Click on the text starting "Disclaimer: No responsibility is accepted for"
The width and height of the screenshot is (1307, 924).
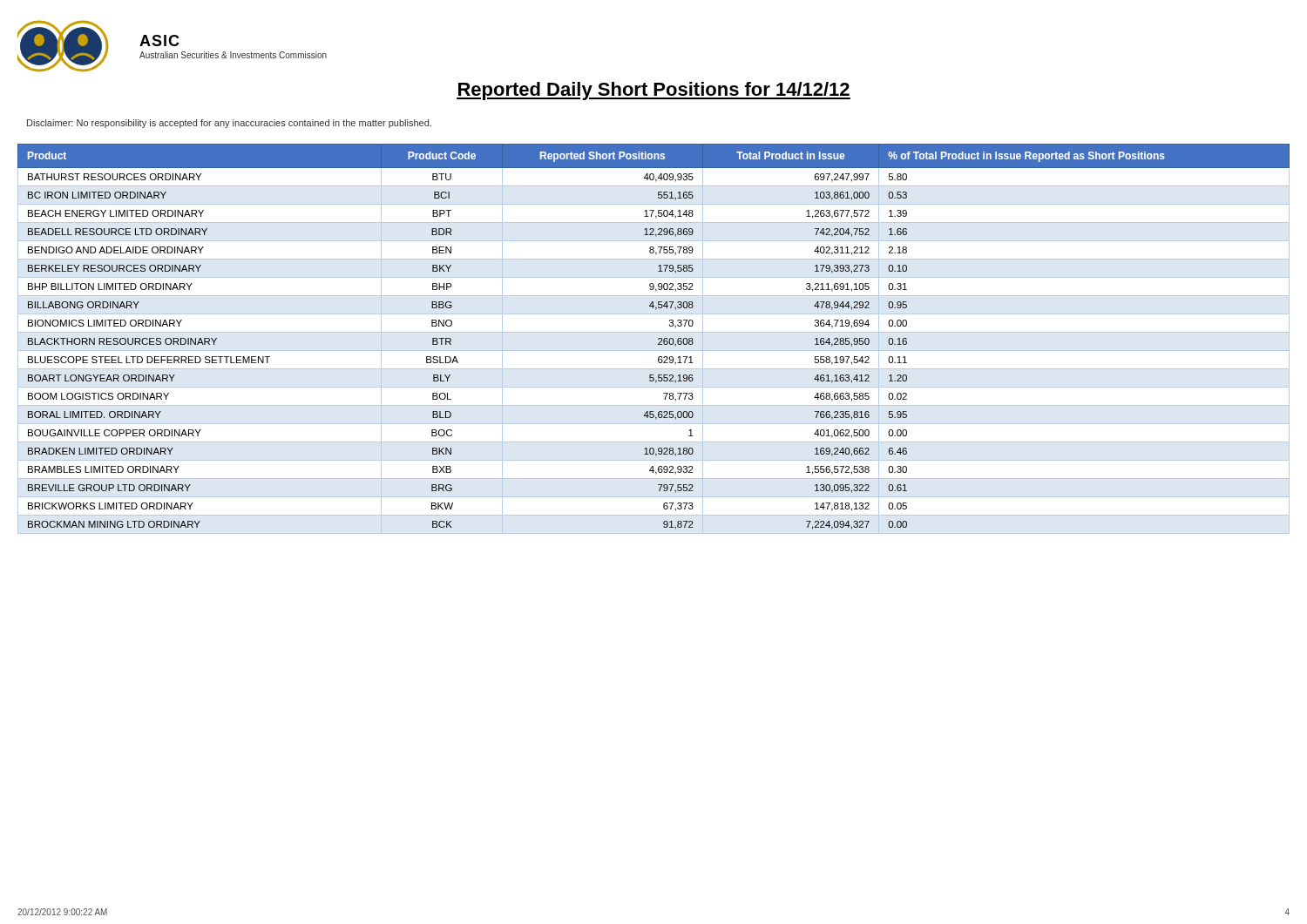pyautogui.click(x=229, y=123)
